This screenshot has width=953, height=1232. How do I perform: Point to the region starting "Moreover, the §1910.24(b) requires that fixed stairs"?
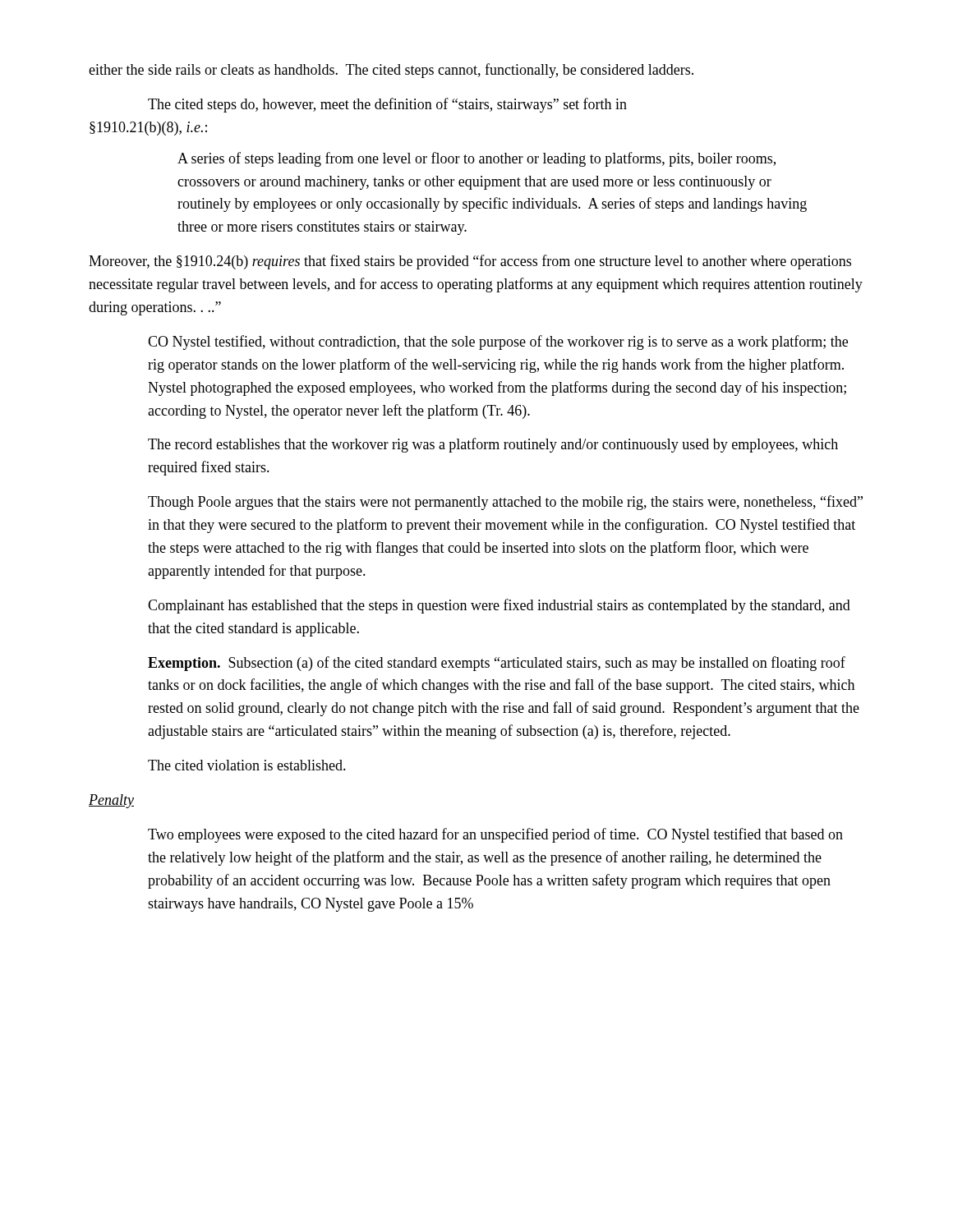pos(476,284)
